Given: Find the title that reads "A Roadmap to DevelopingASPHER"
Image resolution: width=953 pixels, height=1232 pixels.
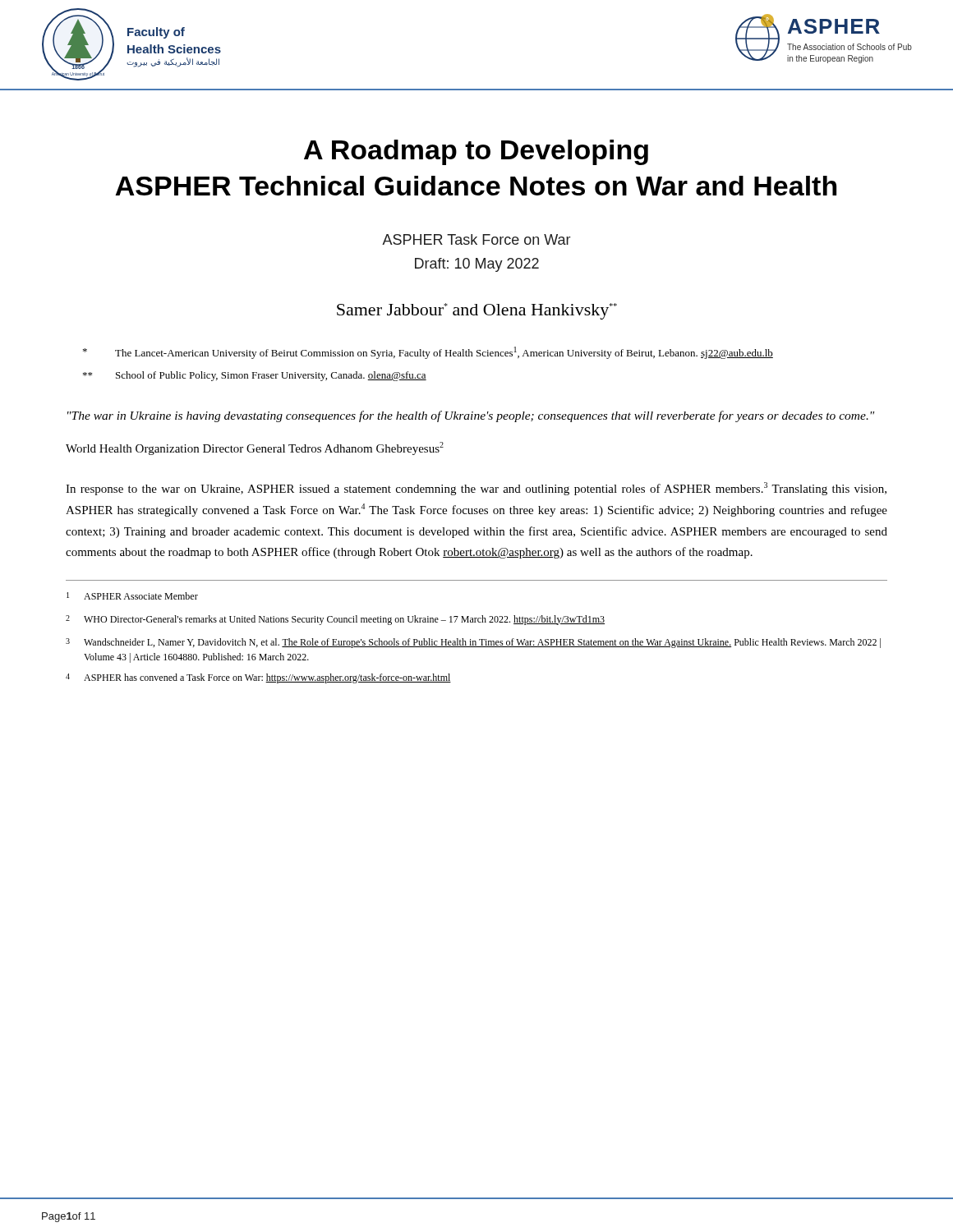Looking at the screenshot, I should click(476, 168).
